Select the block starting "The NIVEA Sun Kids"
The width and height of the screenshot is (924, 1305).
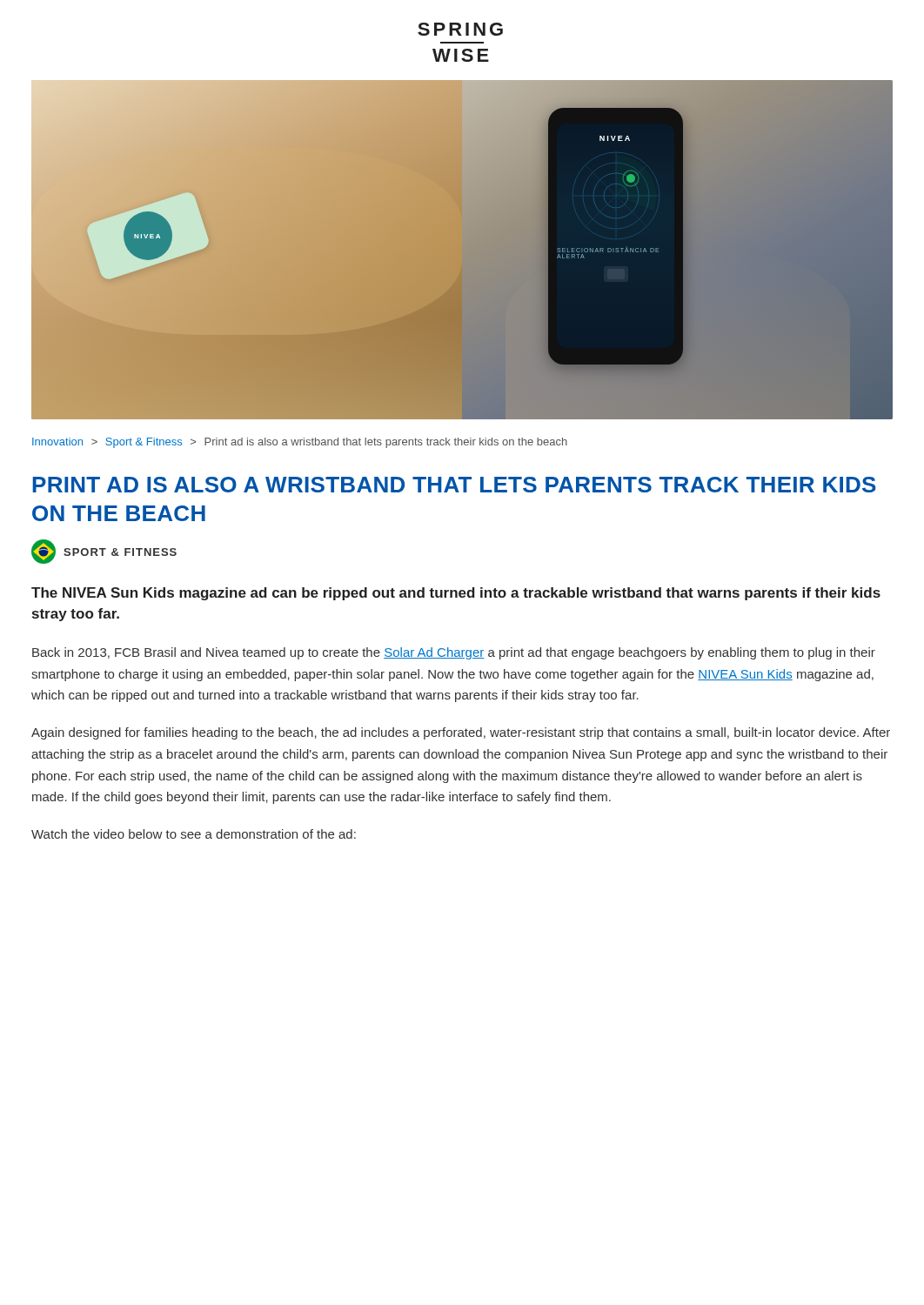[x=456, y=604]
